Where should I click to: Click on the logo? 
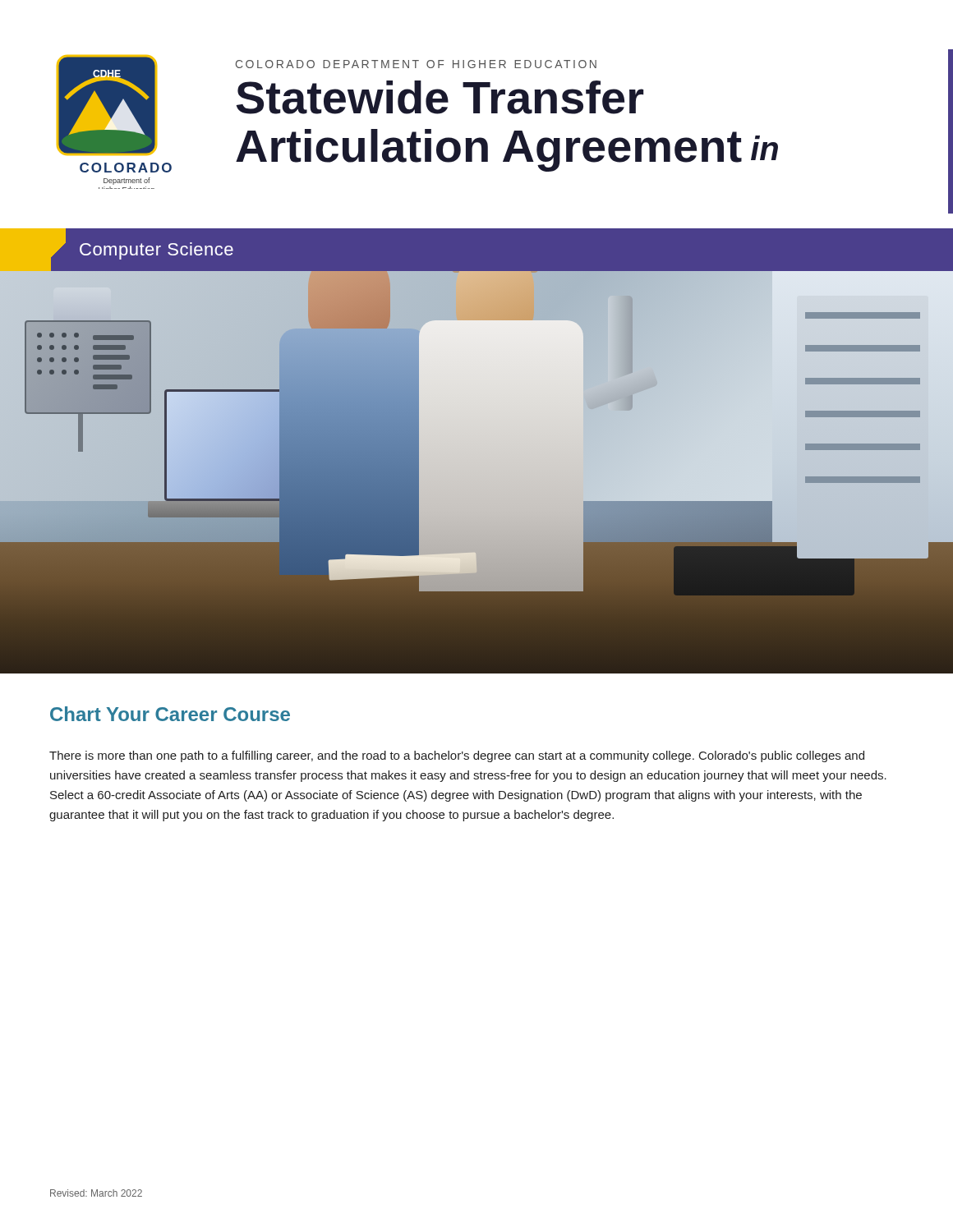coord(127,121)
